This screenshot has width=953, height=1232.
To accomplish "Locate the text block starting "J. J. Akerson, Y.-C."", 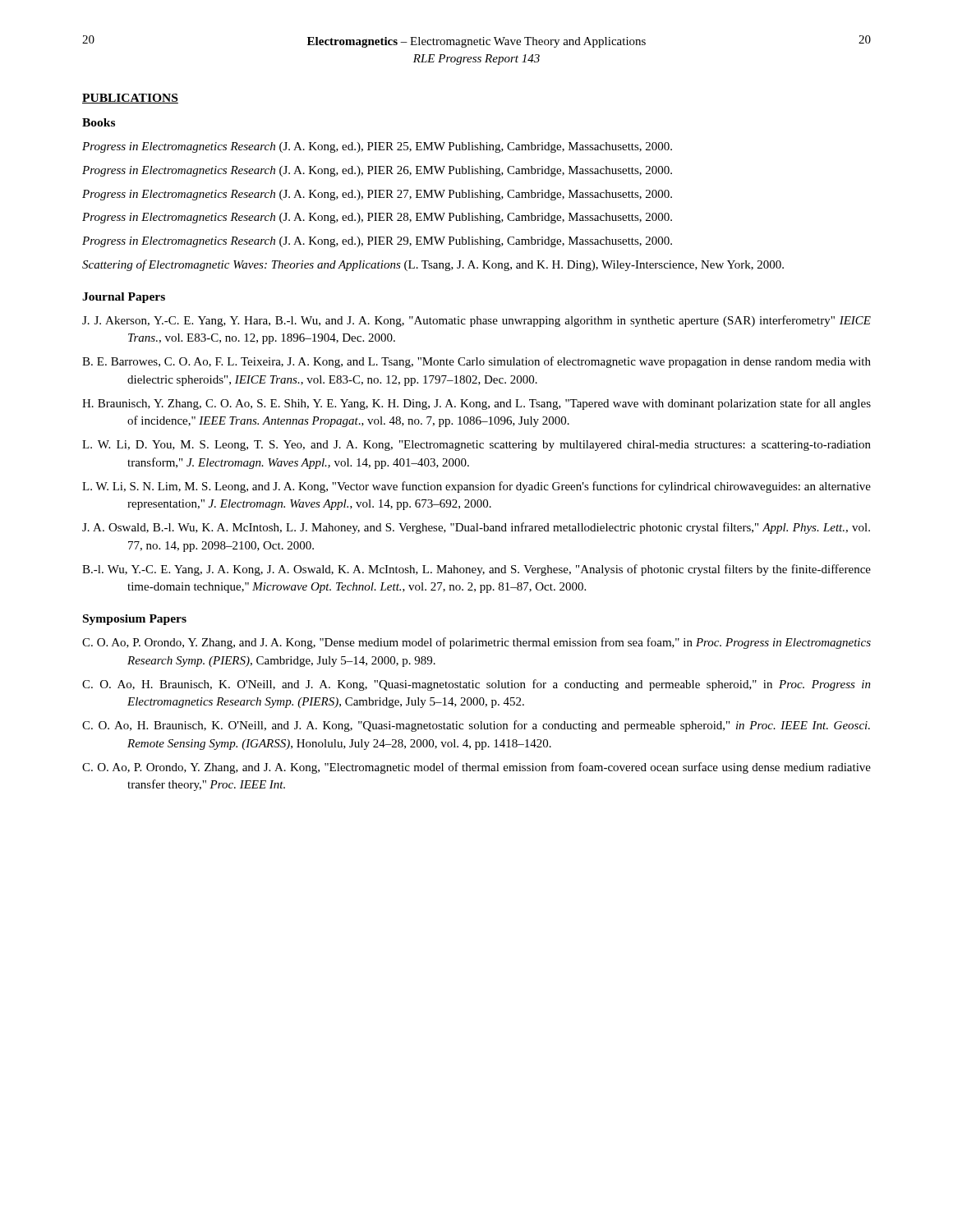I will point(476,330).
